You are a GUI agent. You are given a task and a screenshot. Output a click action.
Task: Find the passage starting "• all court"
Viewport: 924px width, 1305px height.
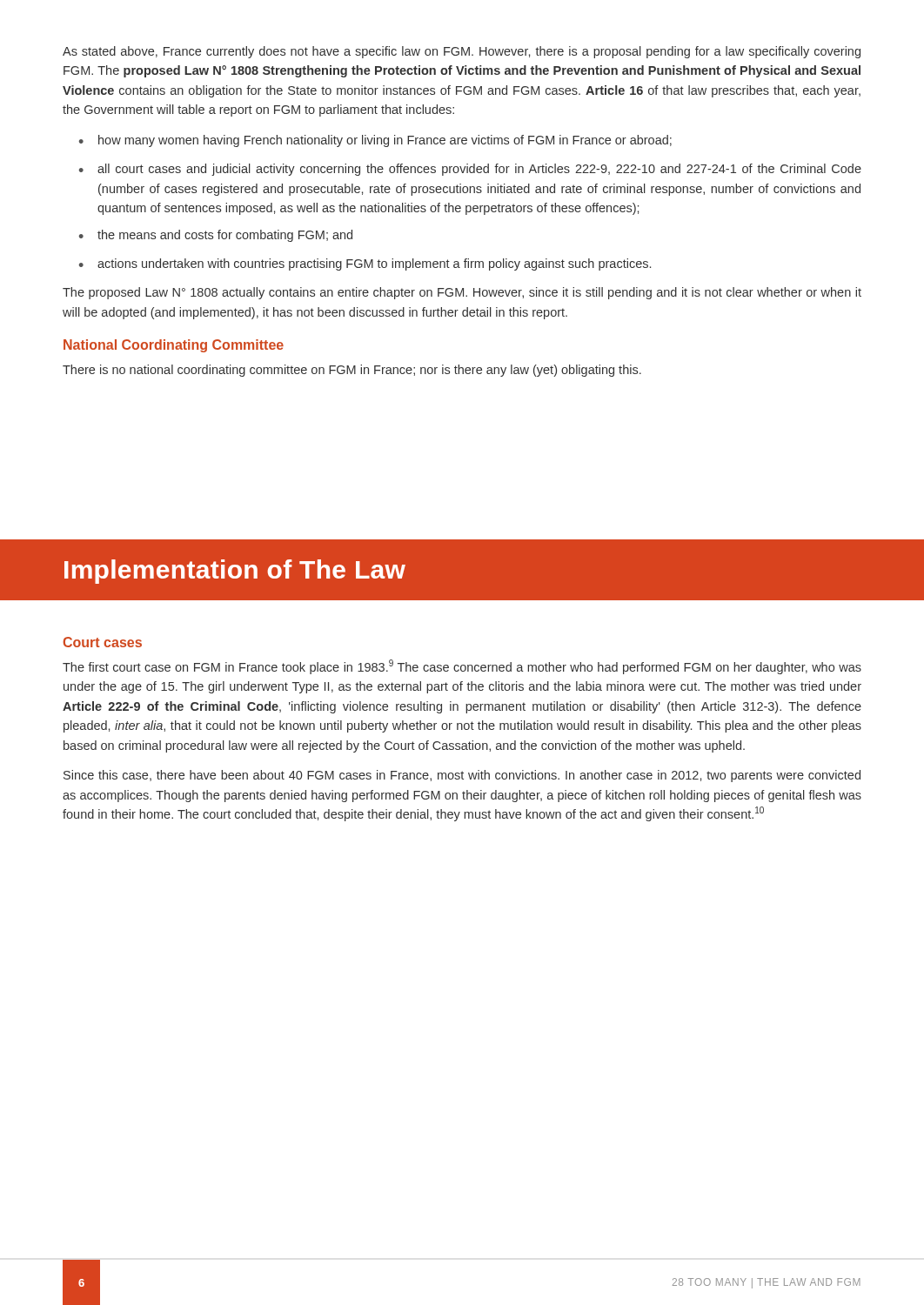470,189
